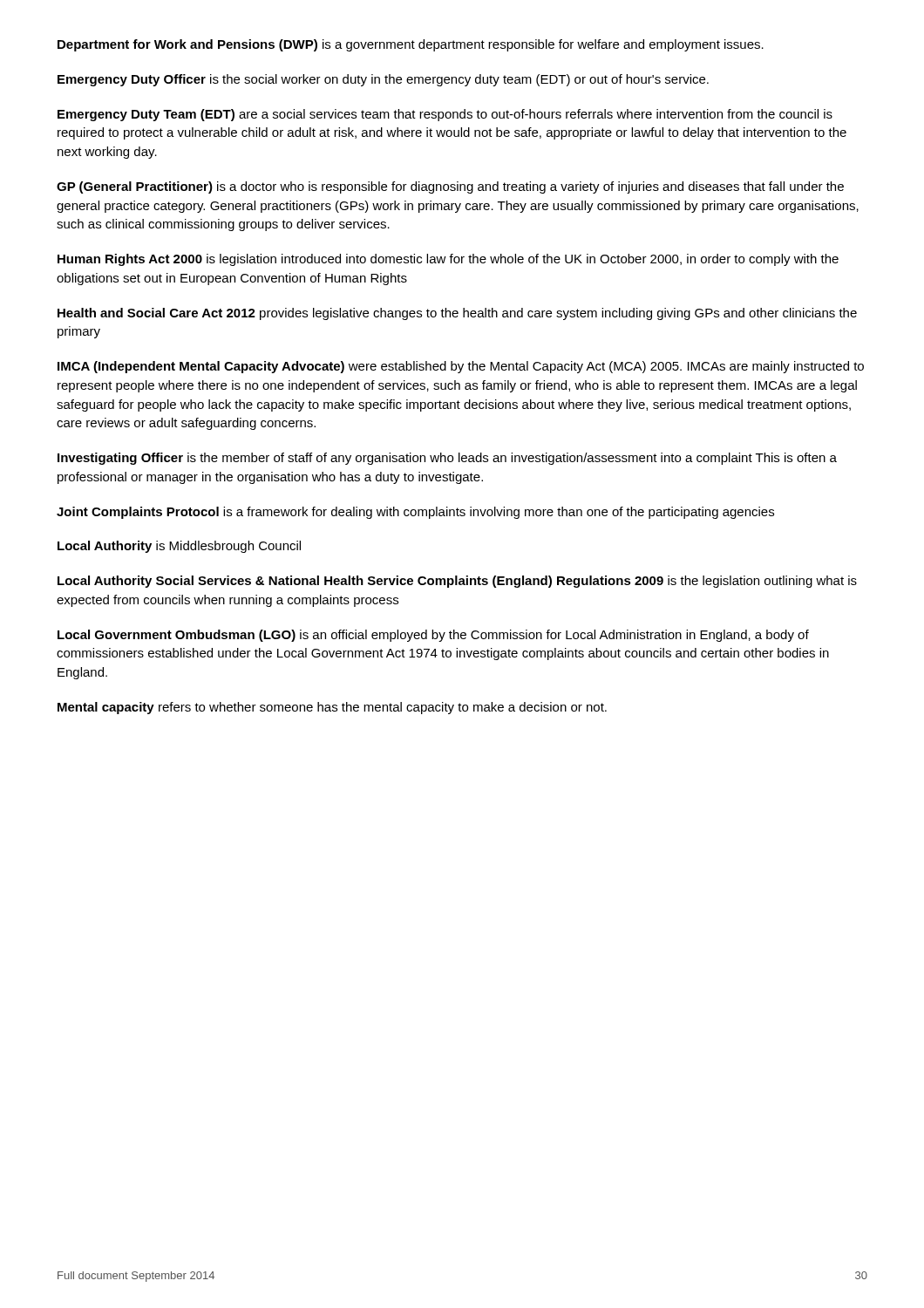Navigate to the block starting "Local Authority is Middlesbrough Council"

(x=179, y=546)
